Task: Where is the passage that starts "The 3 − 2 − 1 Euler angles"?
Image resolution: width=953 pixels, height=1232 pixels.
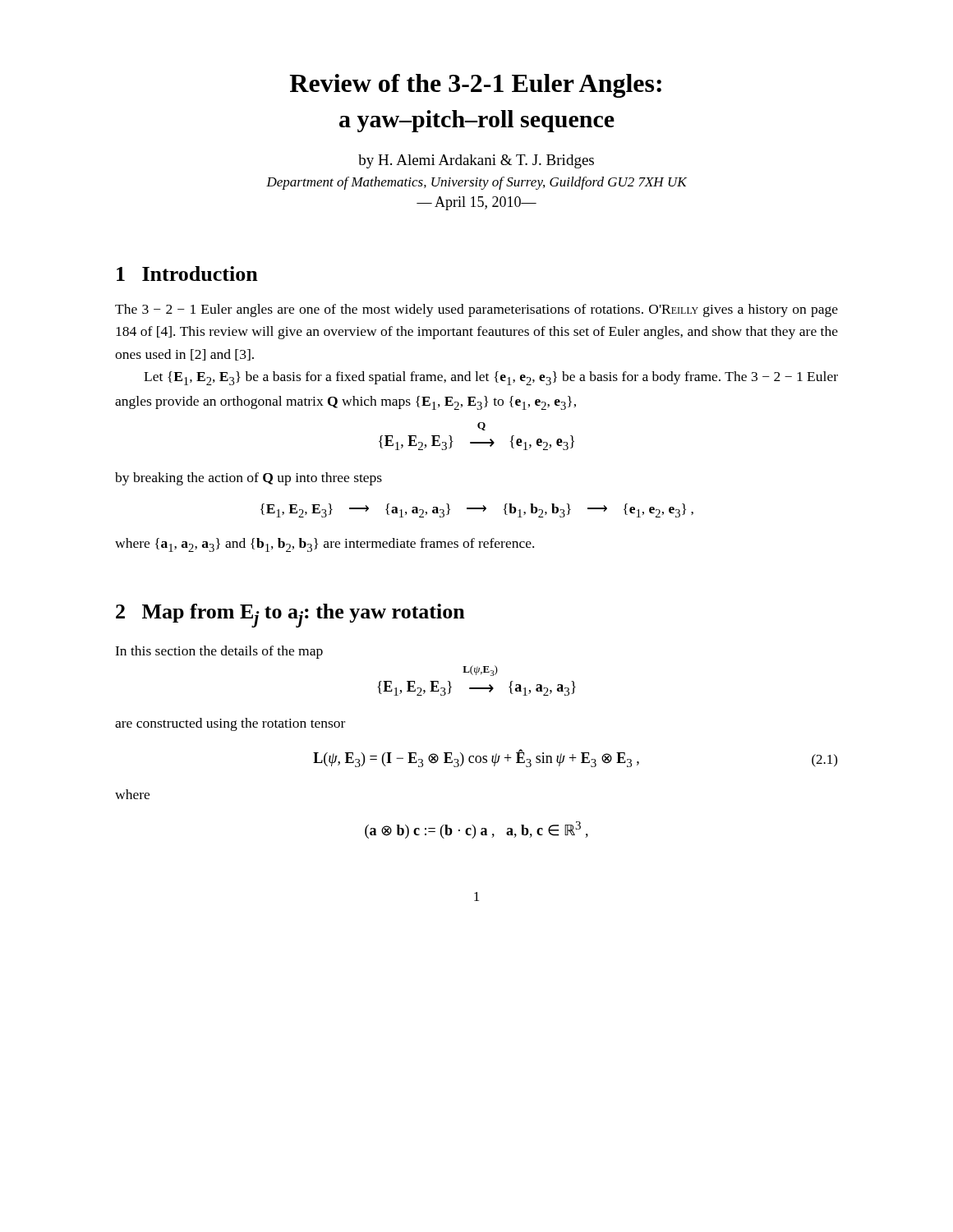Action: [x=476, y=331]
